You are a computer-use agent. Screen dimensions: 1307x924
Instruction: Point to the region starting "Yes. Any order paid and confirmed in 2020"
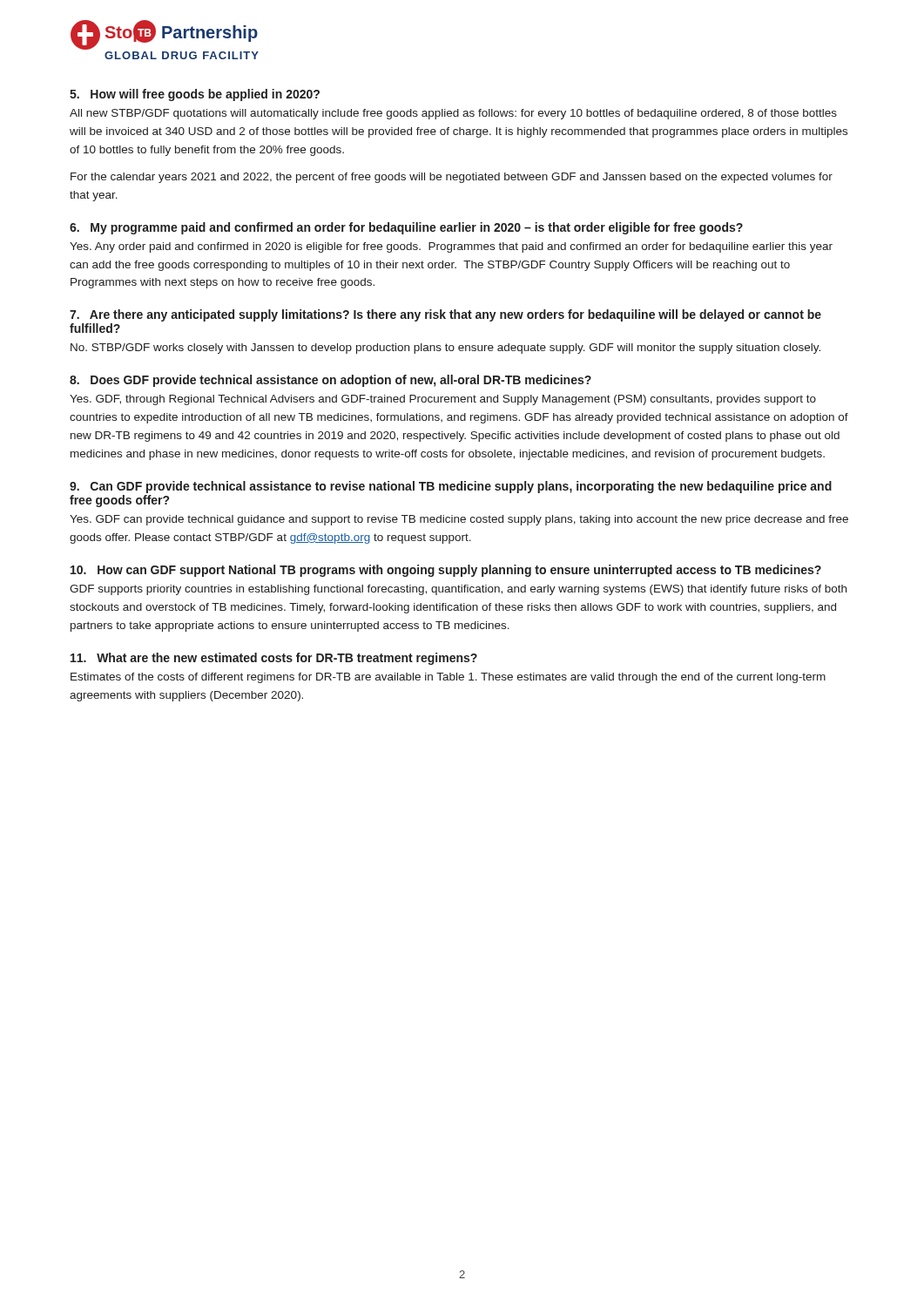click(451, 264)
